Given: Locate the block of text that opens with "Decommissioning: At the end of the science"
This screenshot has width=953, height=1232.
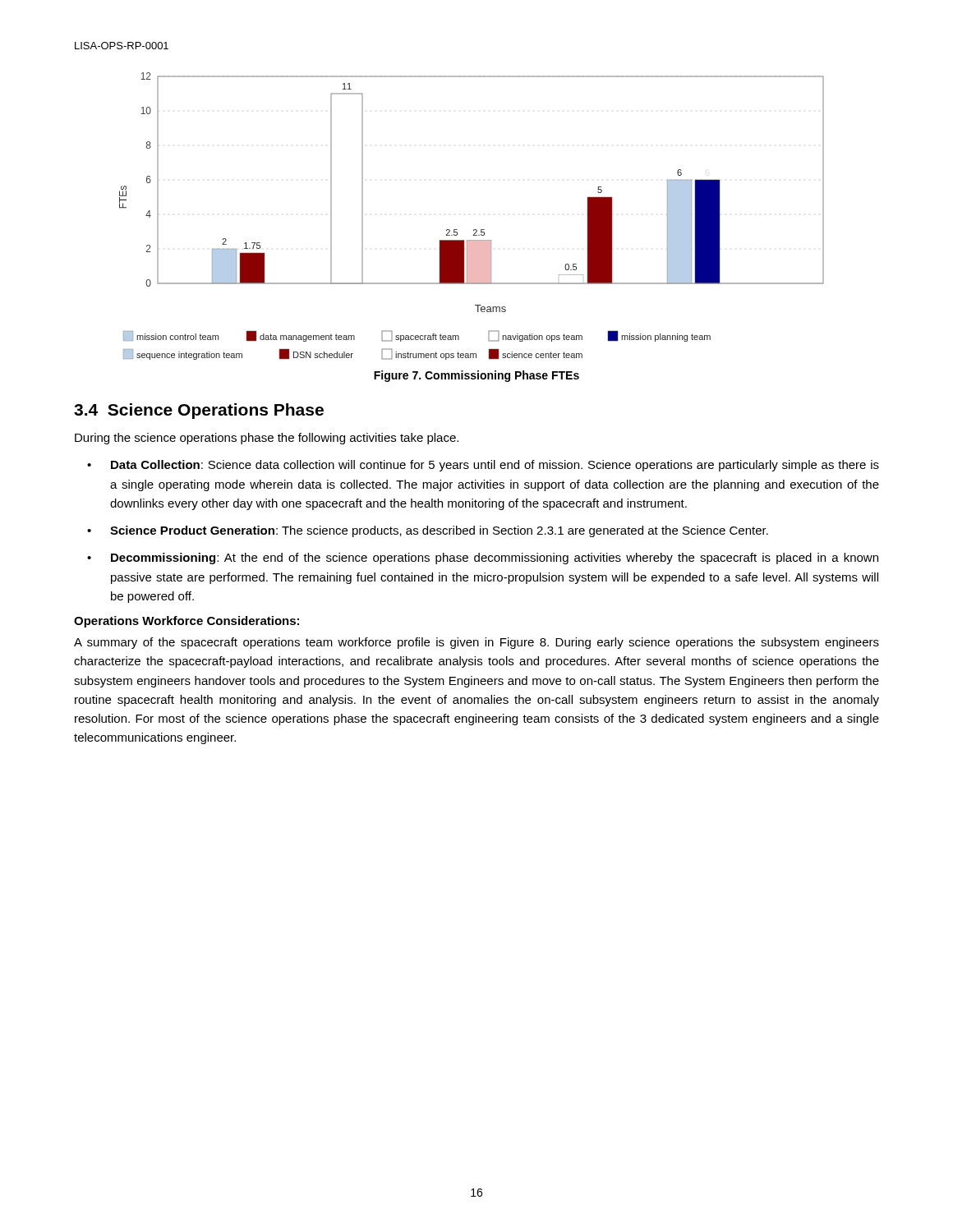Looking at the screenshot, I should 495,577.
